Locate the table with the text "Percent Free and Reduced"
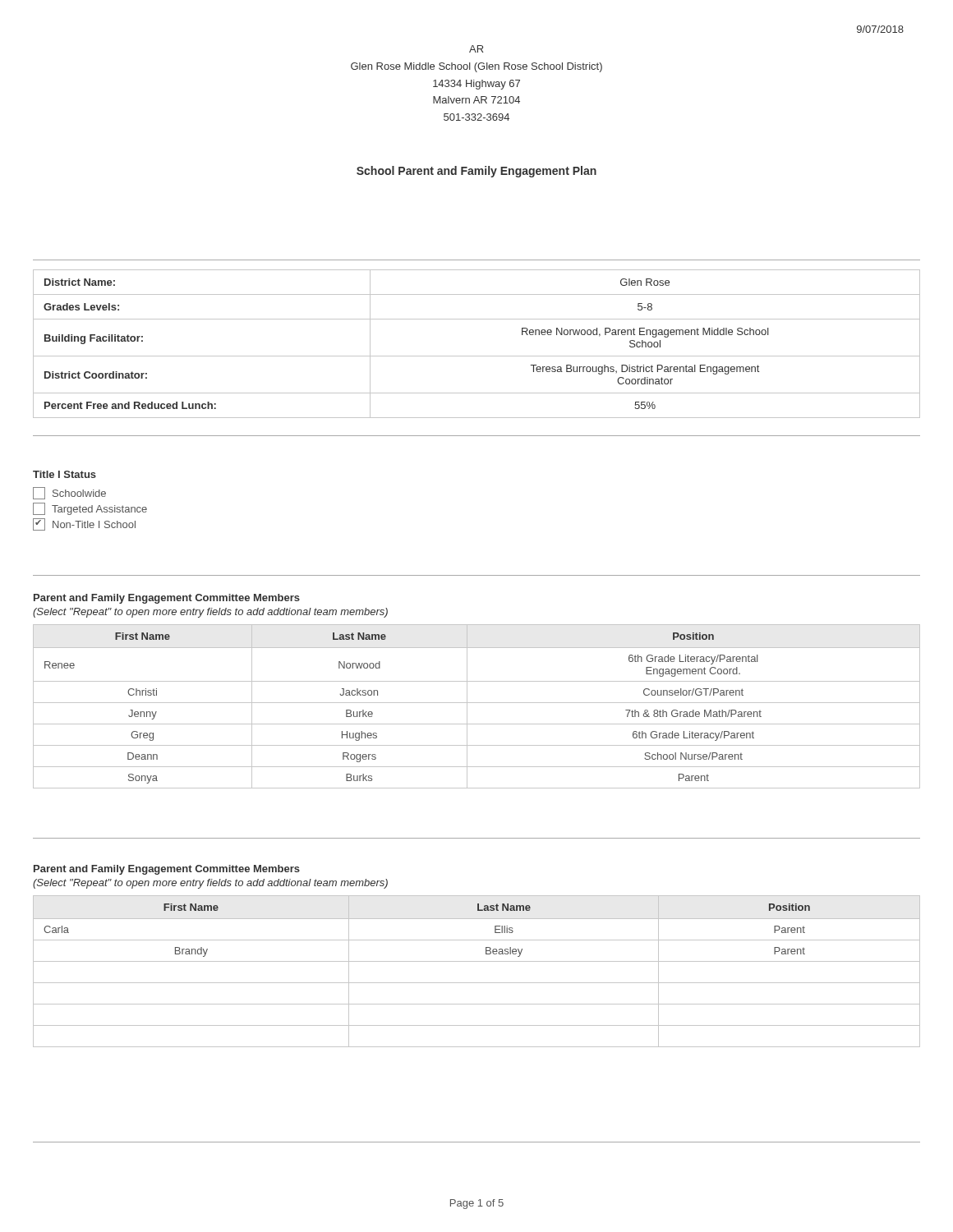This screenshot has width=953, height=1232. click(476, 344)
